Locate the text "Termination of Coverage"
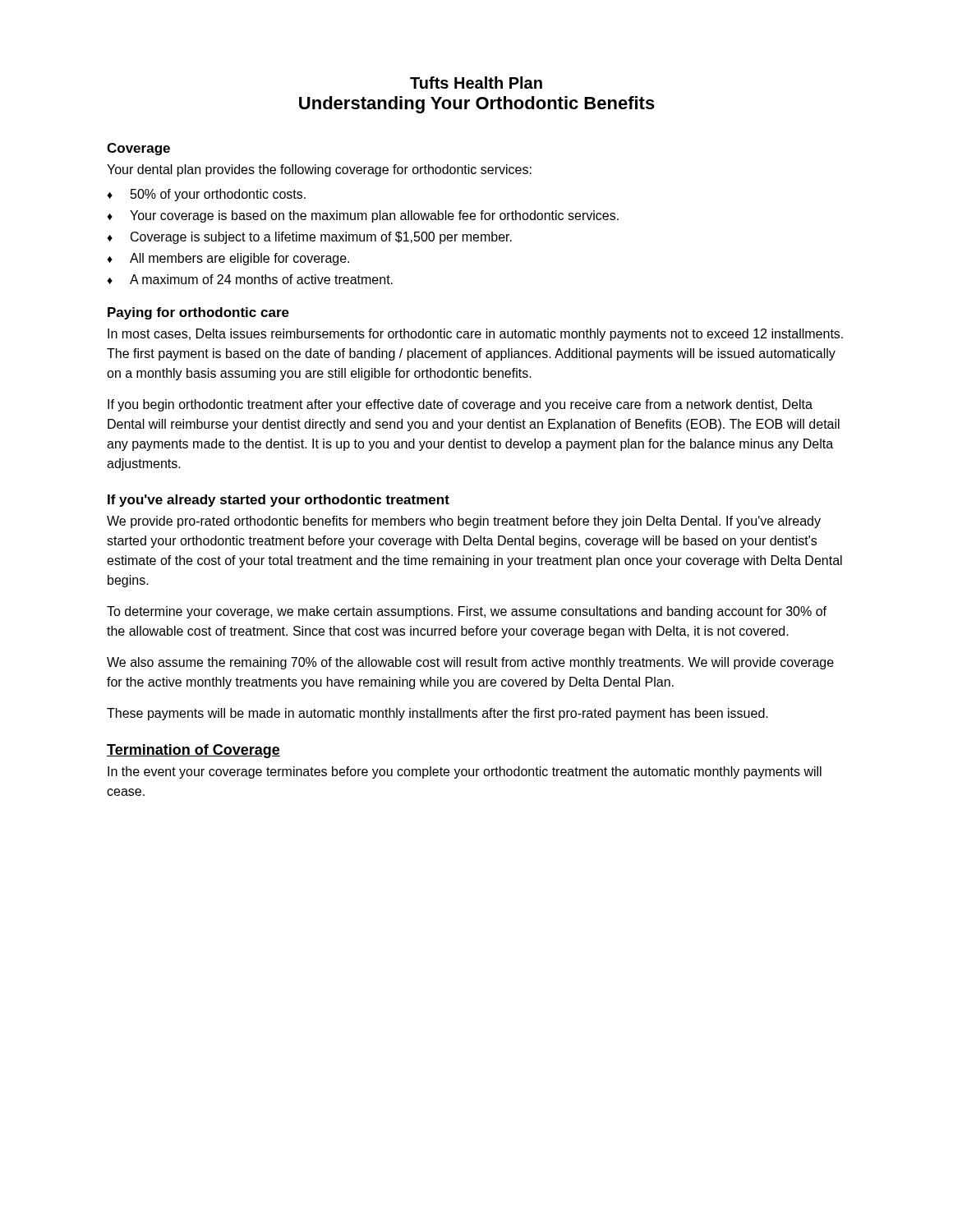This screenshot has width=953, height=1232. pyautogui.click(x=193, y=750)
